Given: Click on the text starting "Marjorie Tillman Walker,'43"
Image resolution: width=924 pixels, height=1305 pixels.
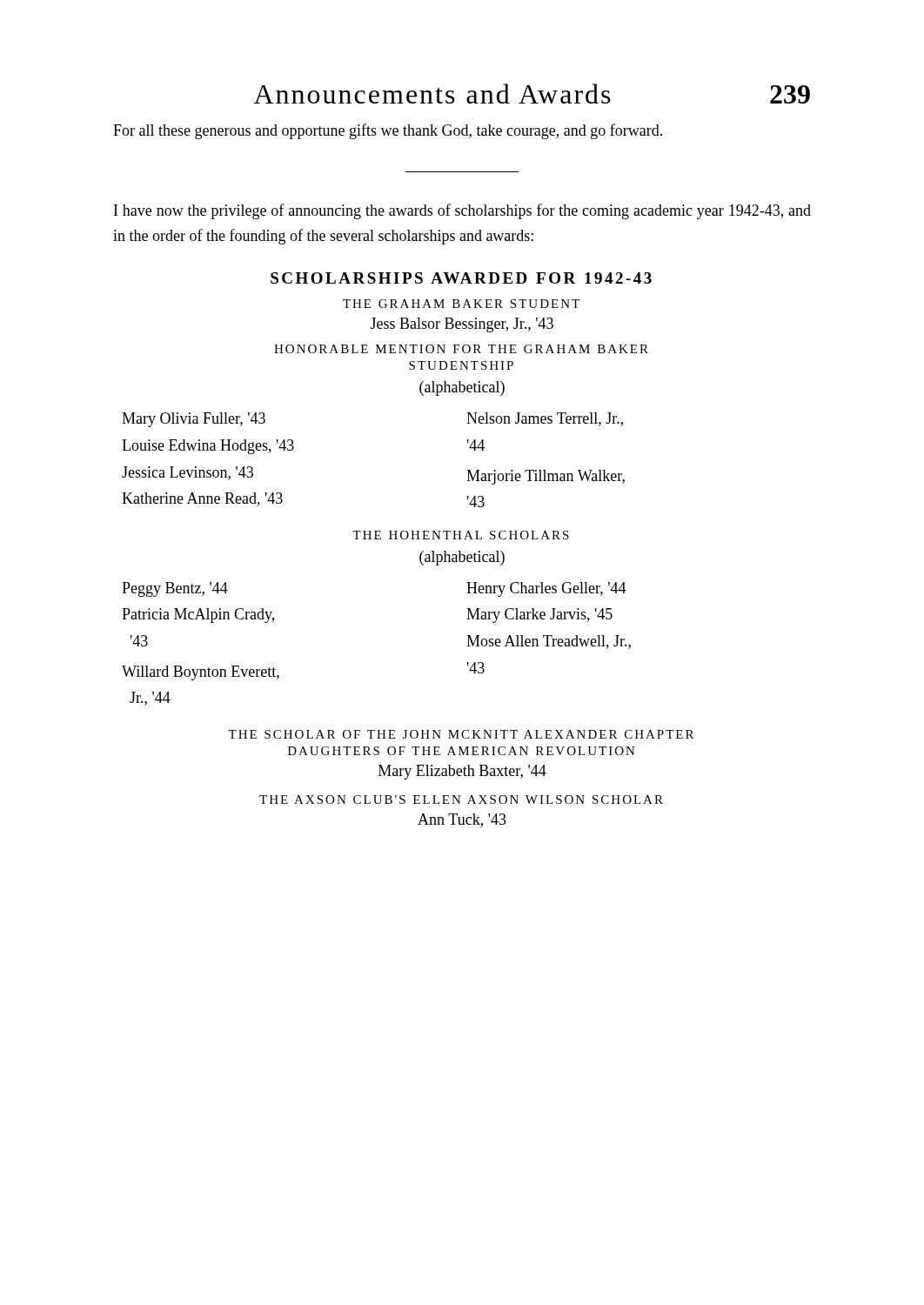Looking at the screenshot, I should (x=546, y=489).
